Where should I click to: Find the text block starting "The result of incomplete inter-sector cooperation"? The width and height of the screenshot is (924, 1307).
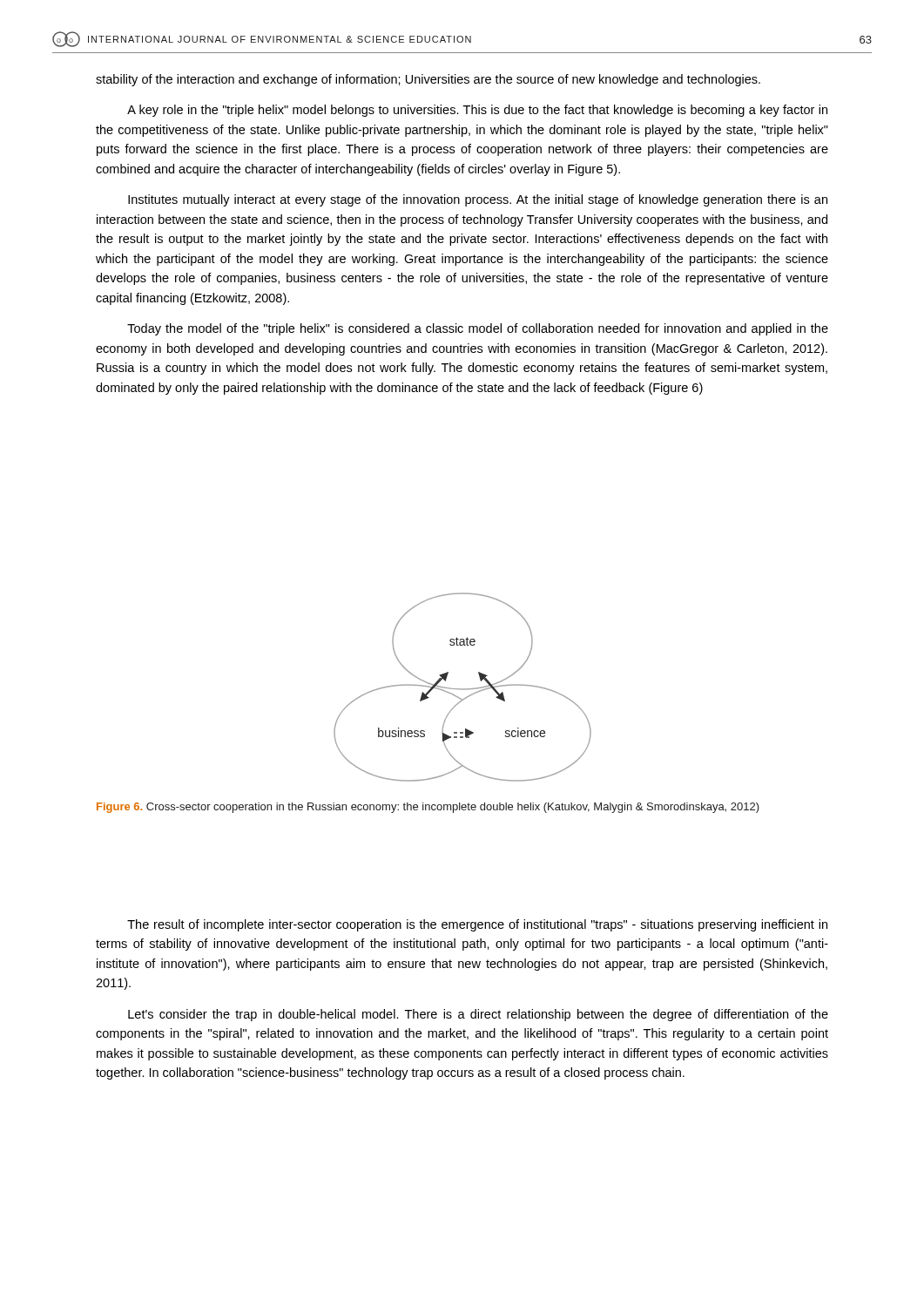tap(462, 954)
